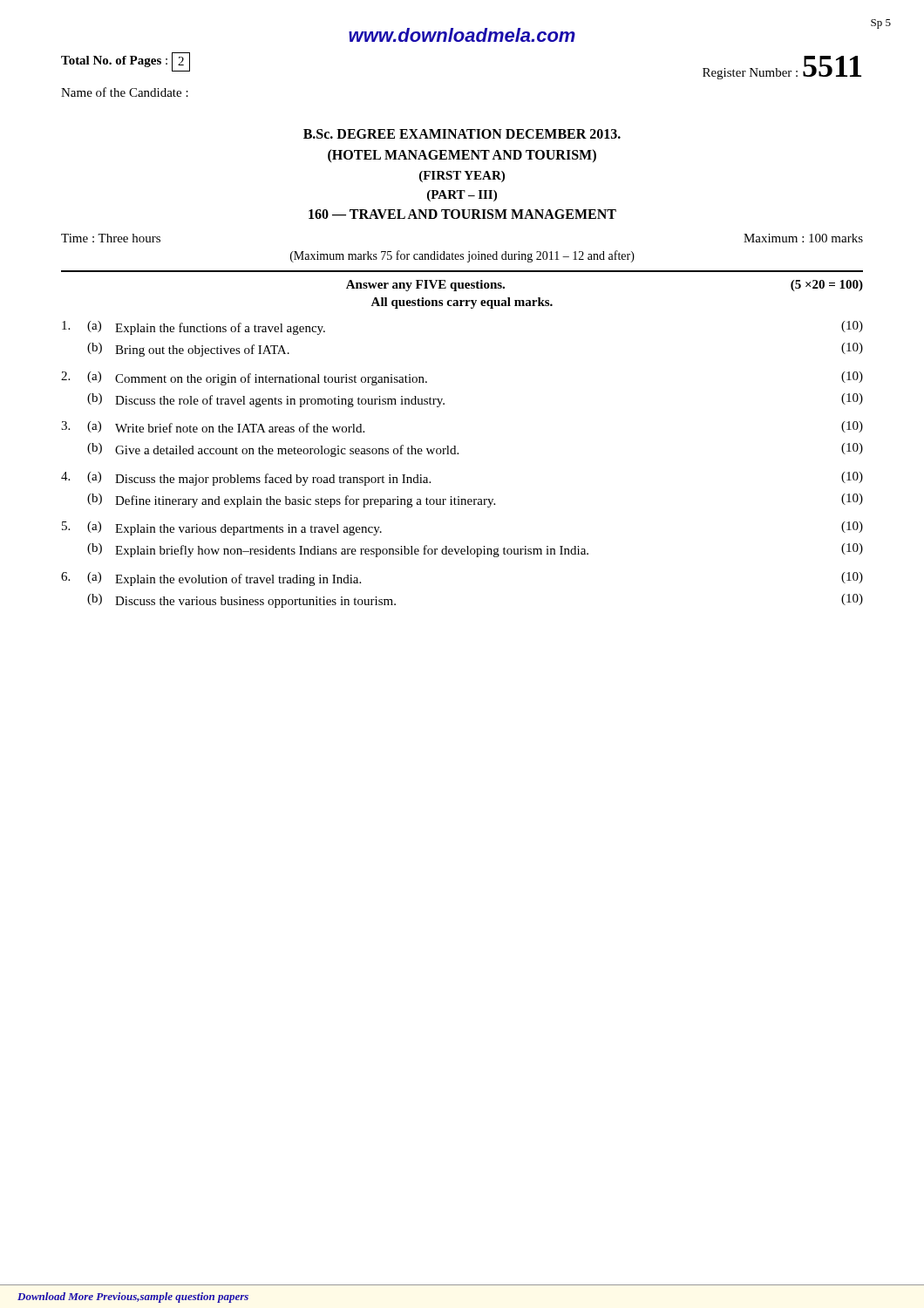Find the passage starting "3. (a) Write brief note on the IATA"
924x1308 pixels.
(238, 427)
